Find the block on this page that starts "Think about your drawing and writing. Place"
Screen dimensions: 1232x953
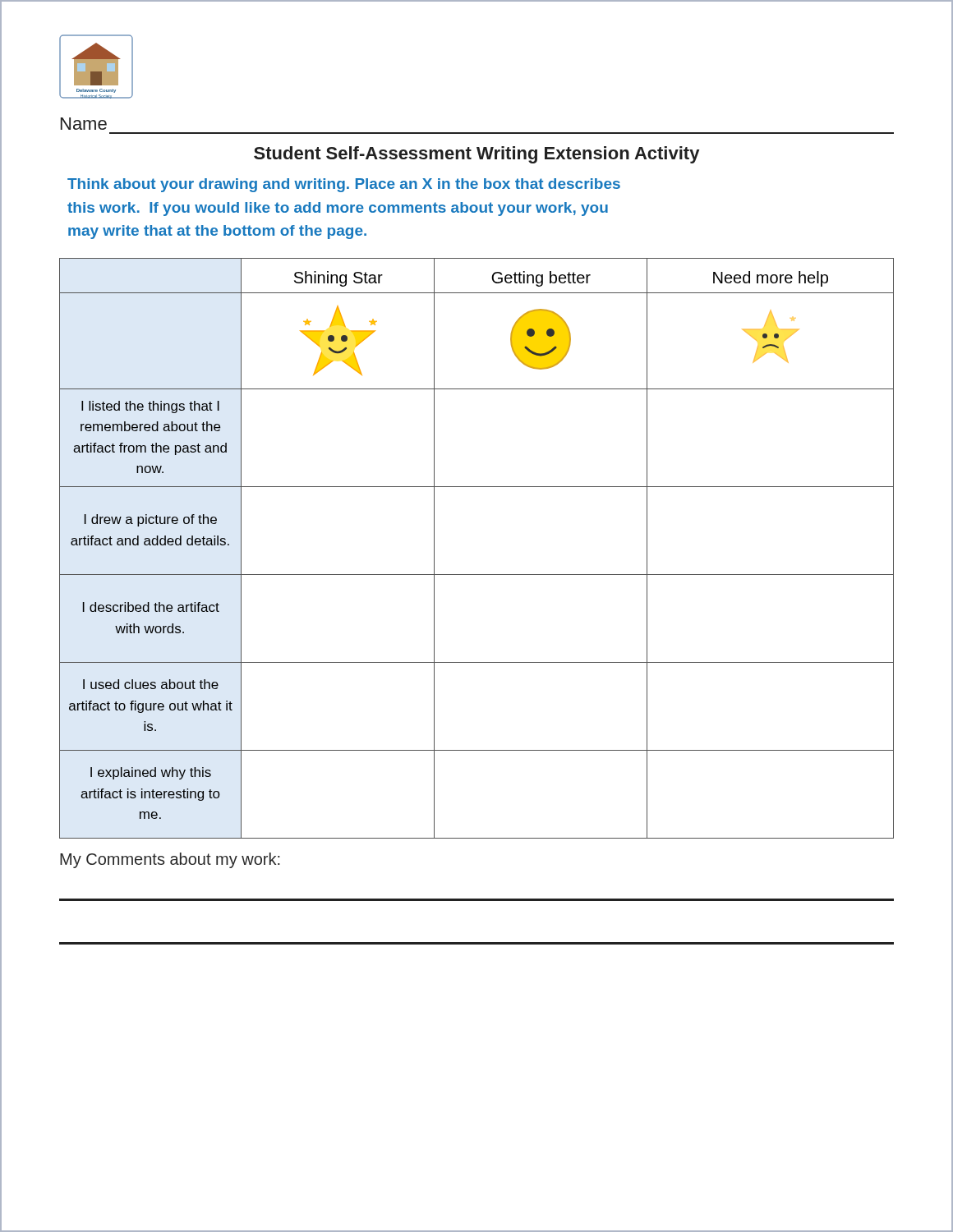coord(344,207)
